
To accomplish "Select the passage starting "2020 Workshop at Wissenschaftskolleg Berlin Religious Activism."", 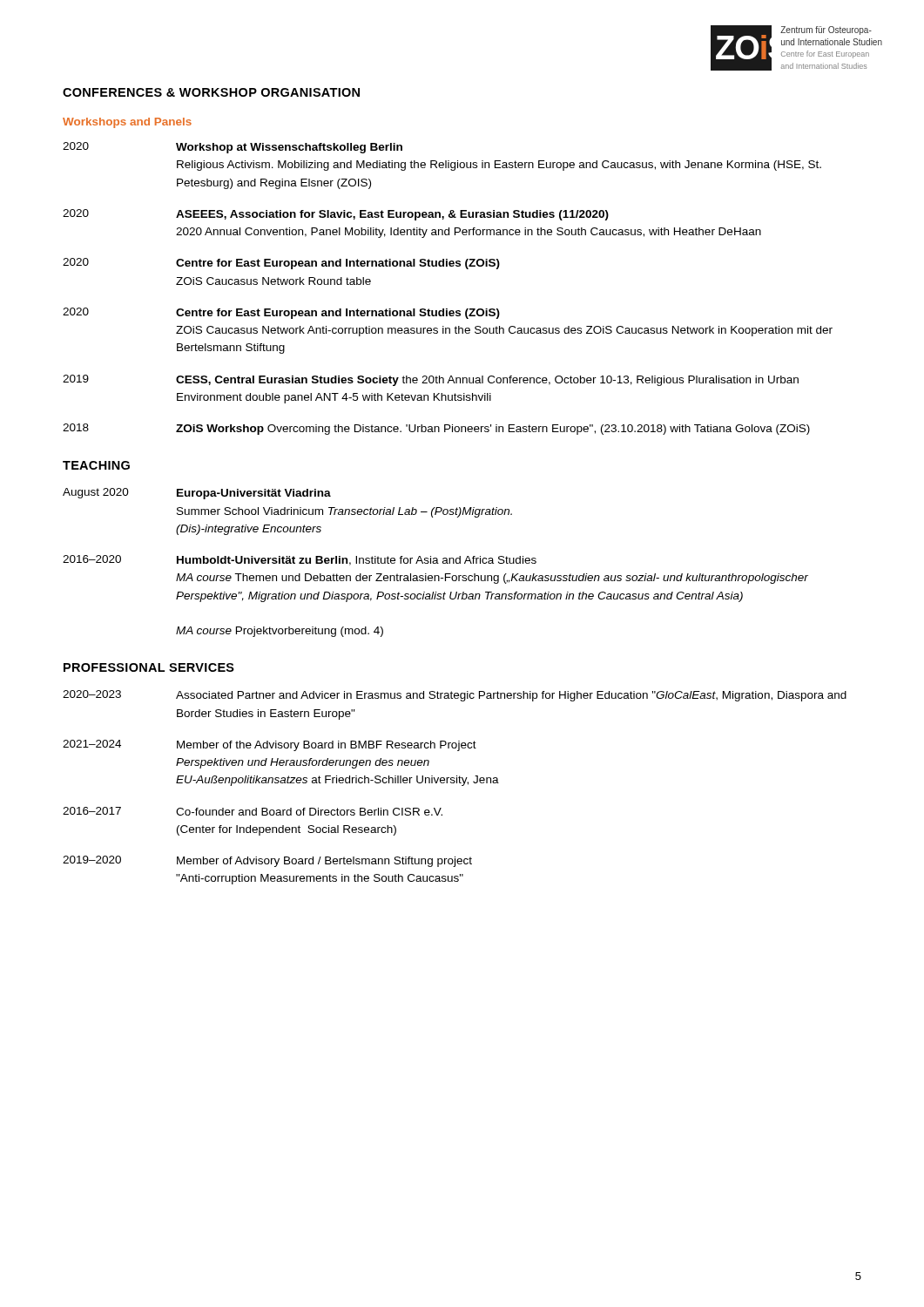I will (462, 165).
